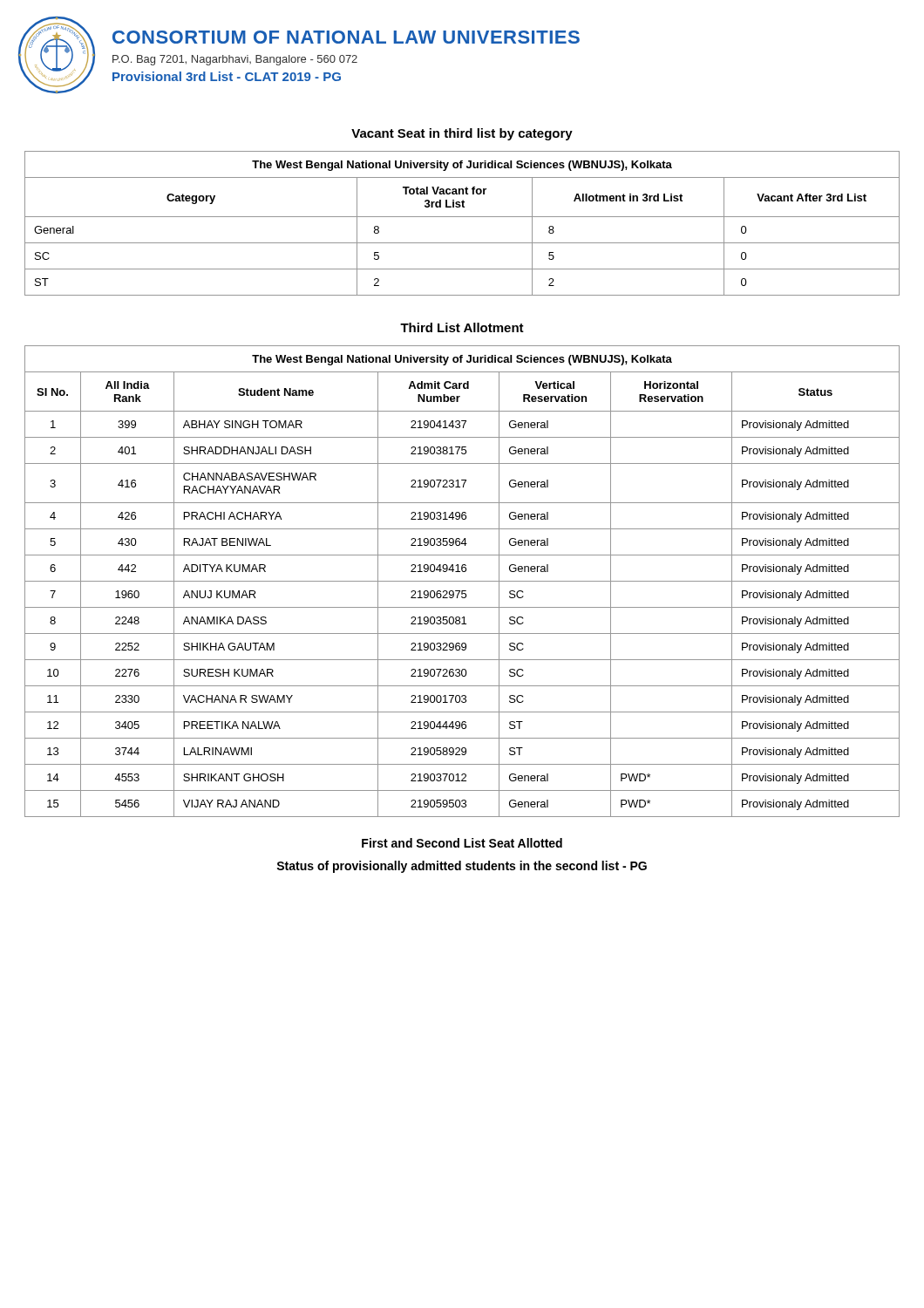Find "First and Second List Seat Allotted" on this page
Screen dimensions: 1308x924
(x=462, y=843)
